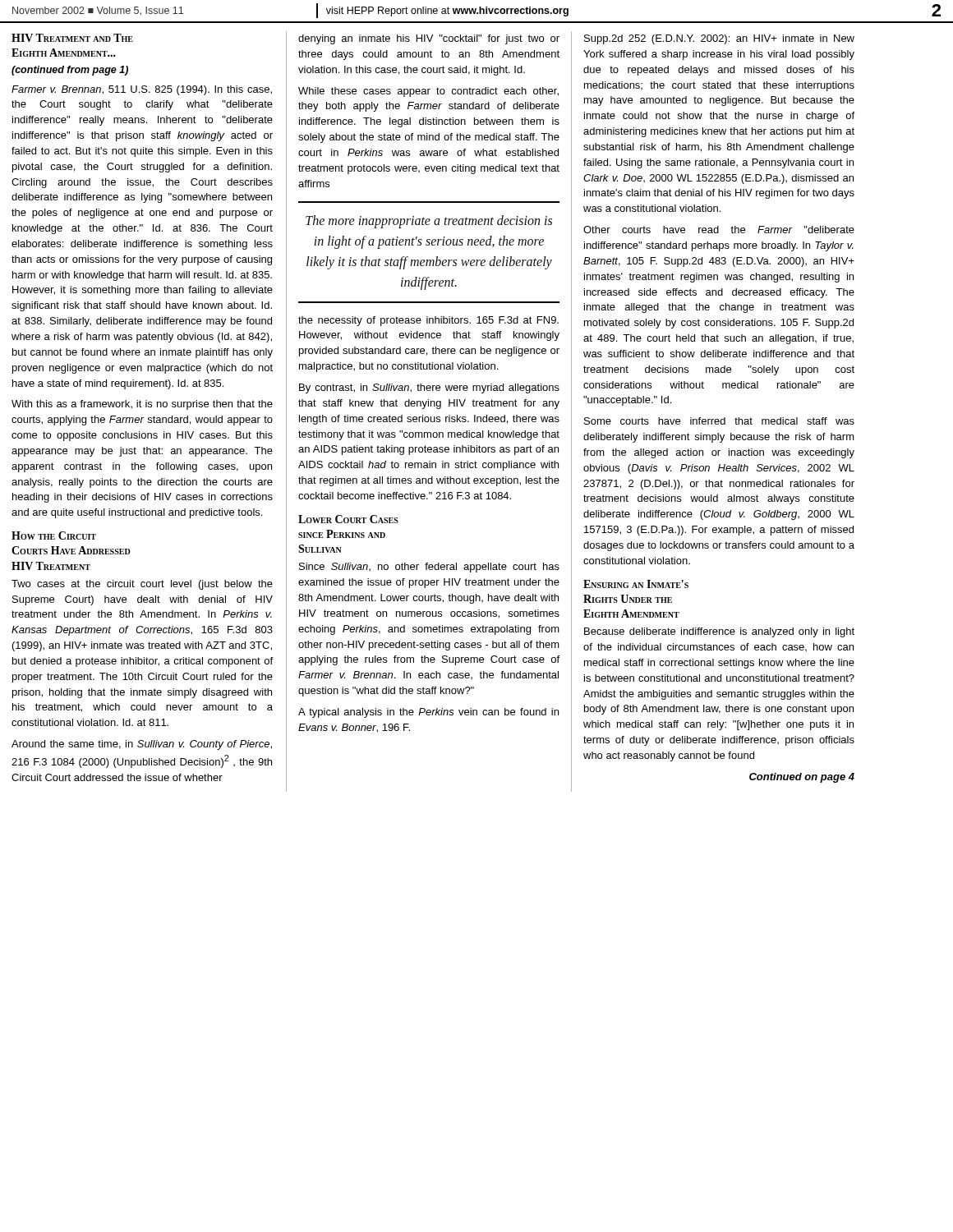953x1232 pixels.
Task: Find the block on this page that starts "With this as a framework,"
Action: pyautogui.click(x=142, y=458)
